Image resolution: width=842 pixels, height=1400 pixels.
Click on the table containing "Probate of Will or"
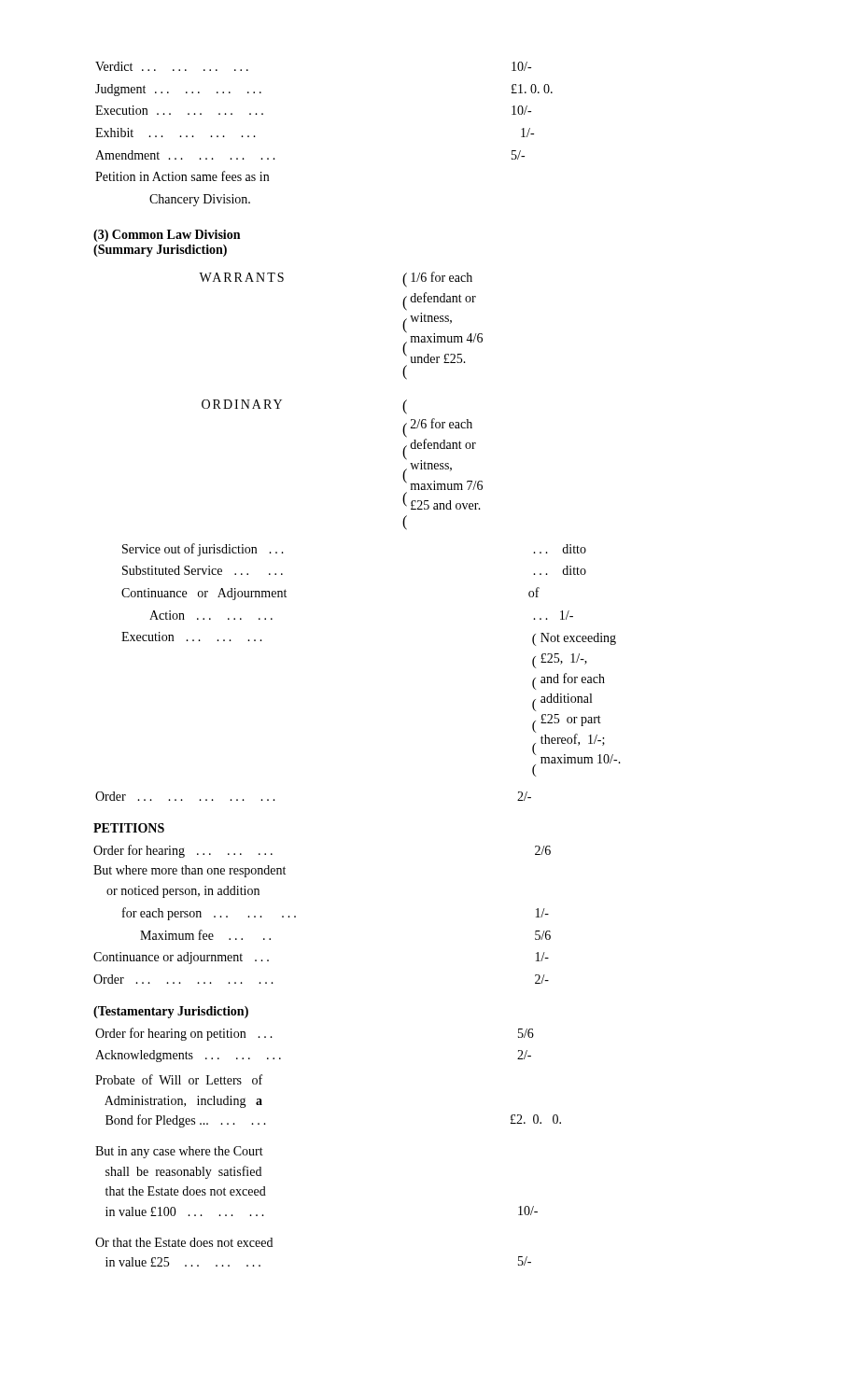[411, 1148]
